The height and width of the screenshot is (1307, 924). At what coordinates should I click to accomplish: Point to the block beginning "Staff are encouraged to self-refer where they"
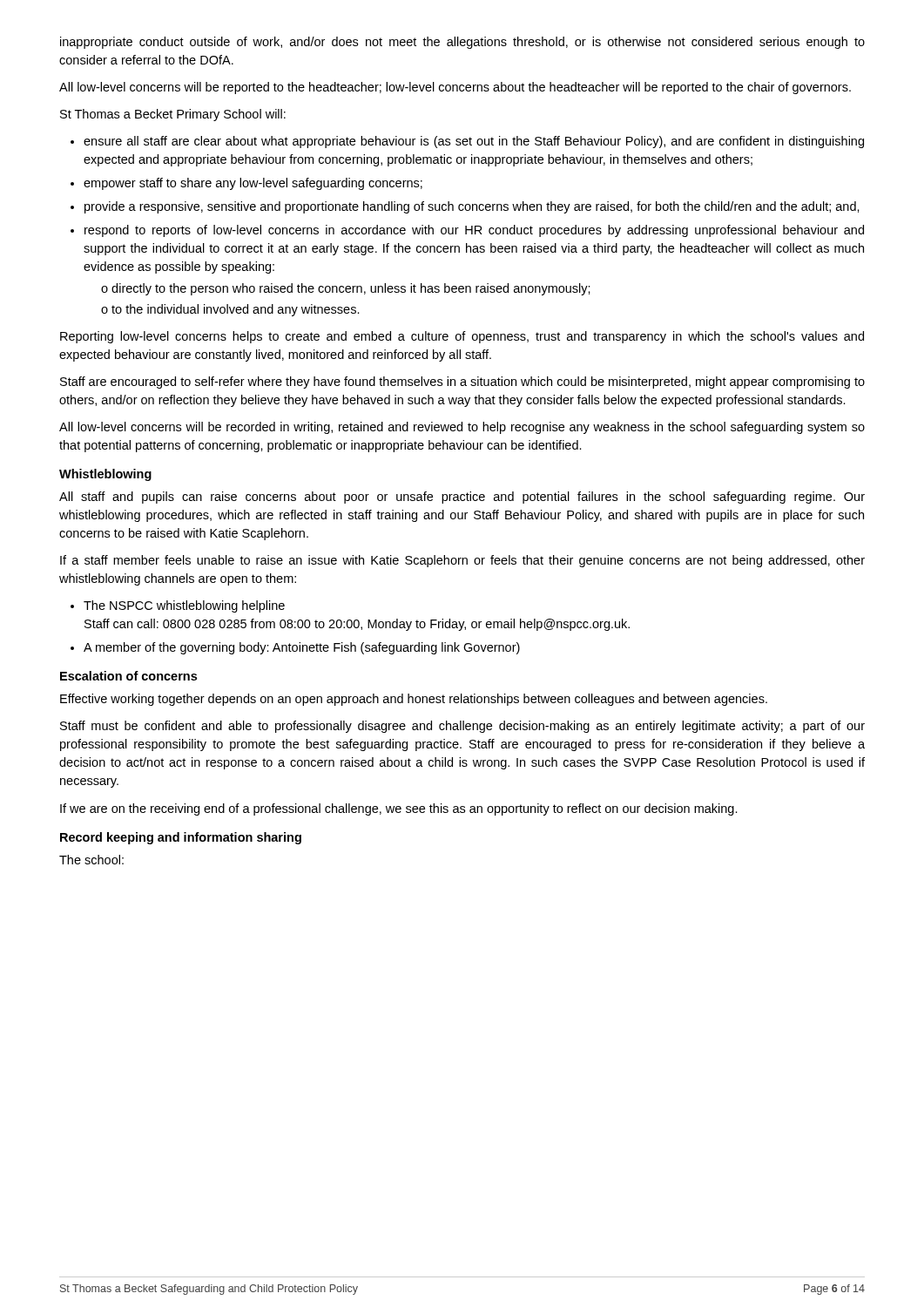click(462, 391)
